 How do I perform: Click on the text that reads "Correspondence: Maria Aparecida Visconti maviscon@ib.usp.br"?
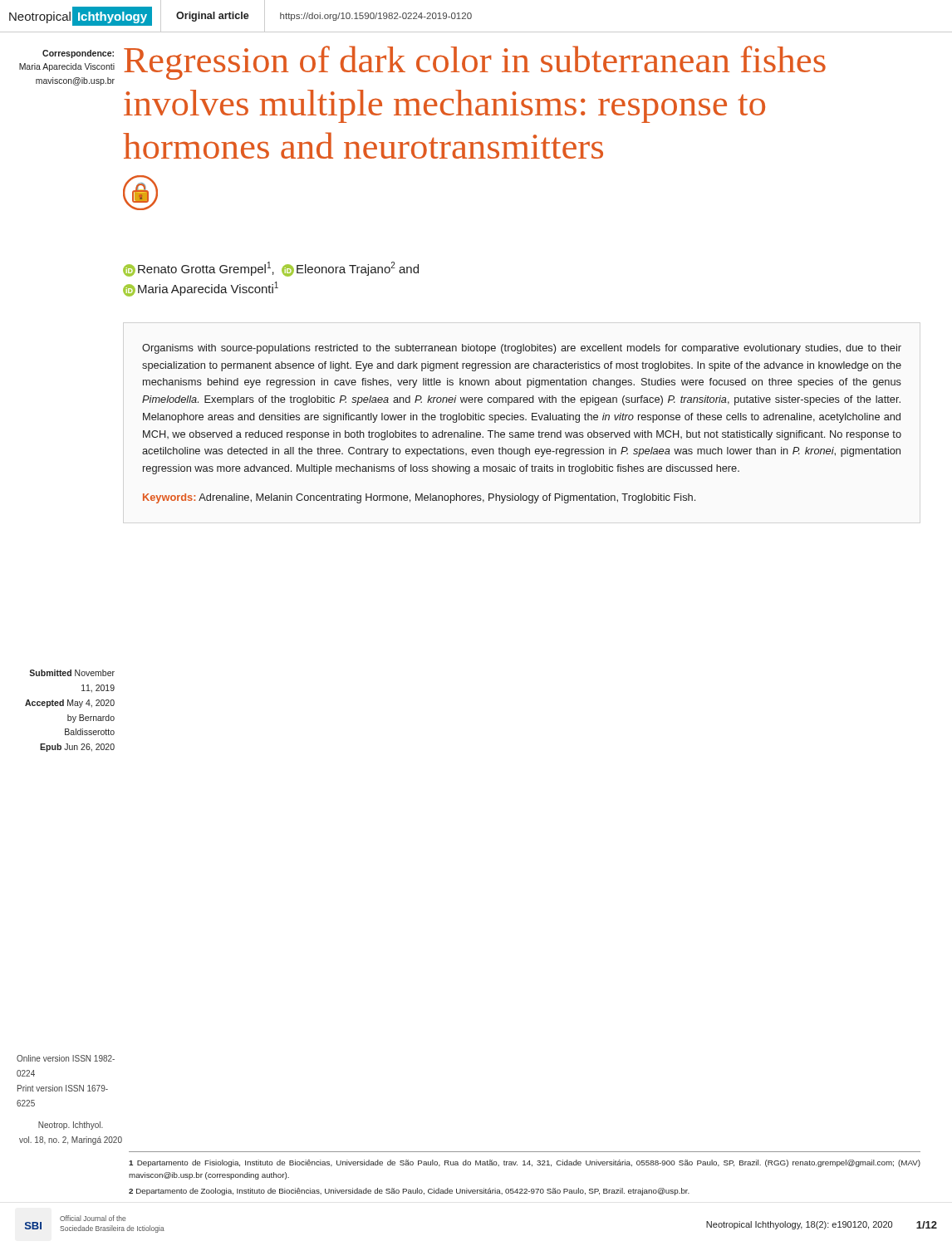67,67
